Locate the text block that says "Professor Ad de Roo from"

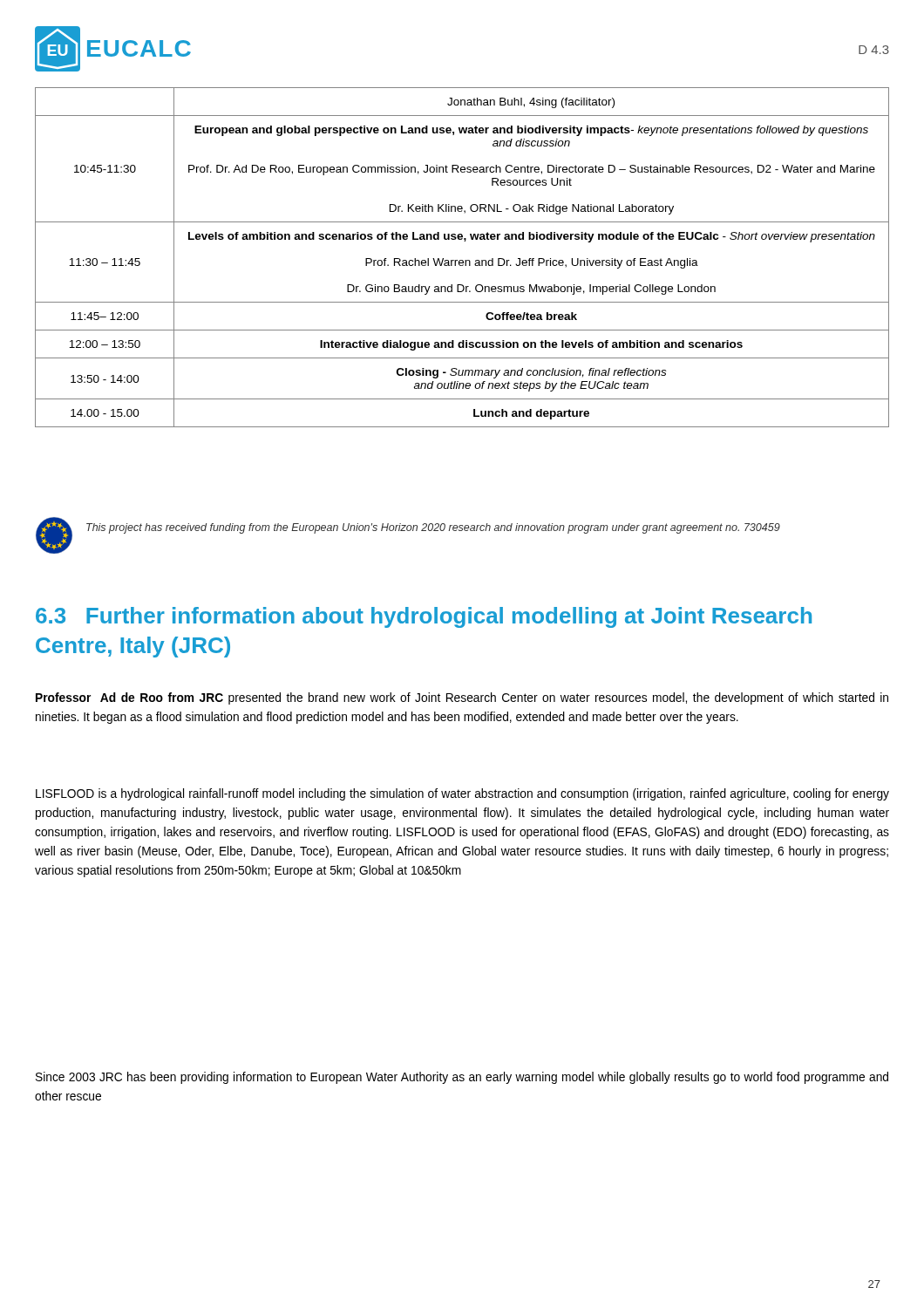(x=462, y=708)
